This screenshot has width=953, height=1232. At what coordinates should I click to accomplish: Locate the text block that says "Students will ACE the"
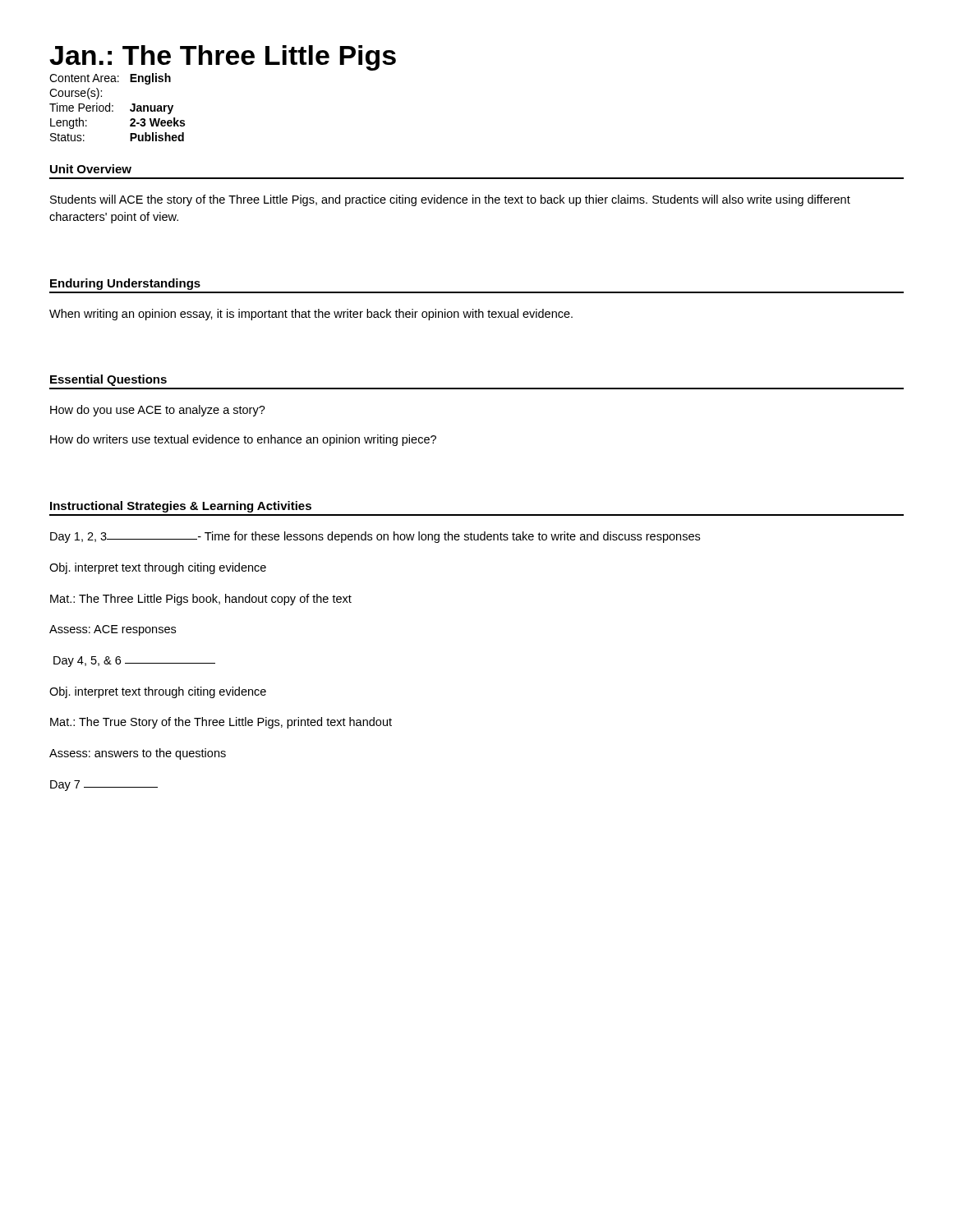(476, 209)
